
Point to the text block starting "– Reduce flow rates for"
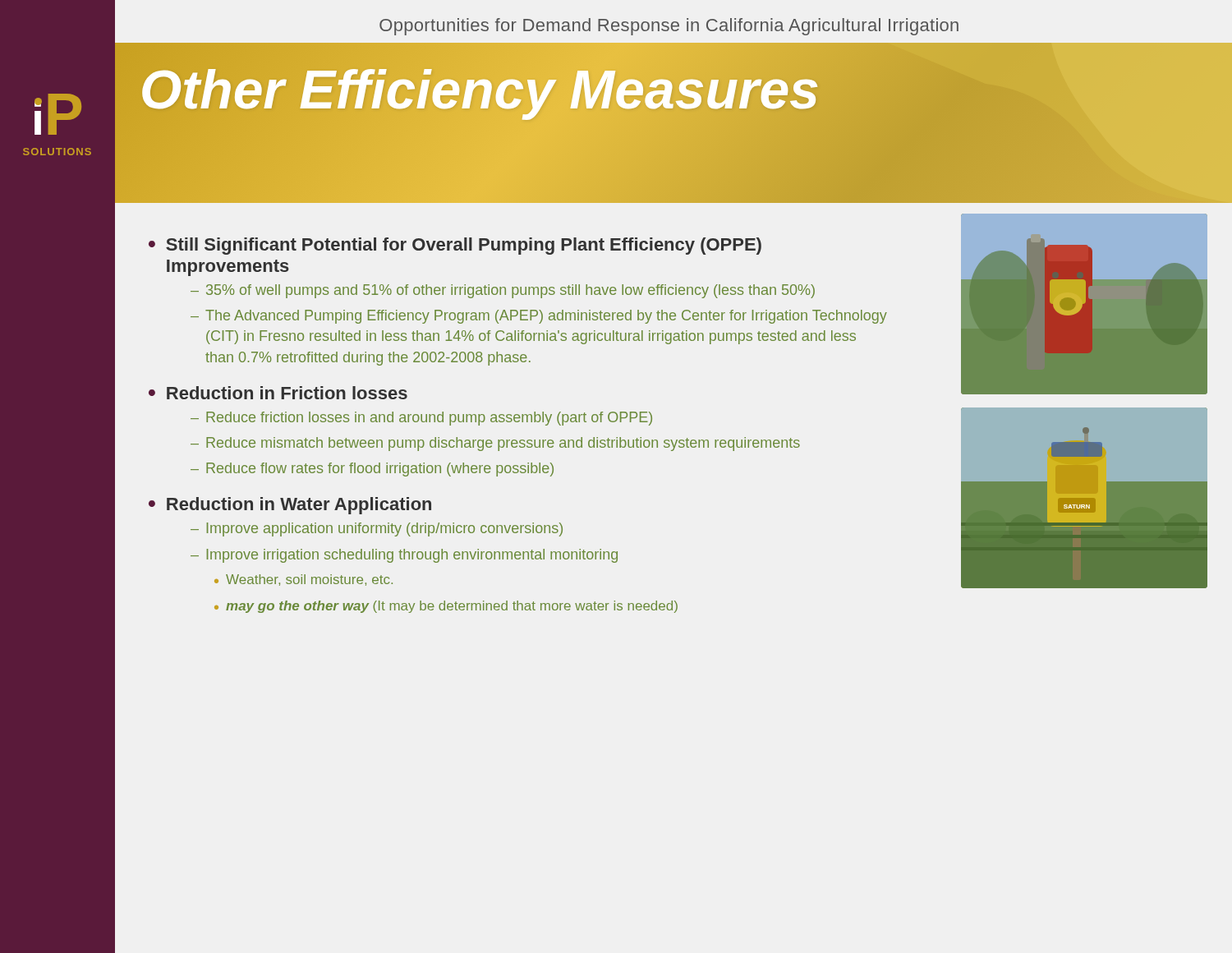point(373,469)
